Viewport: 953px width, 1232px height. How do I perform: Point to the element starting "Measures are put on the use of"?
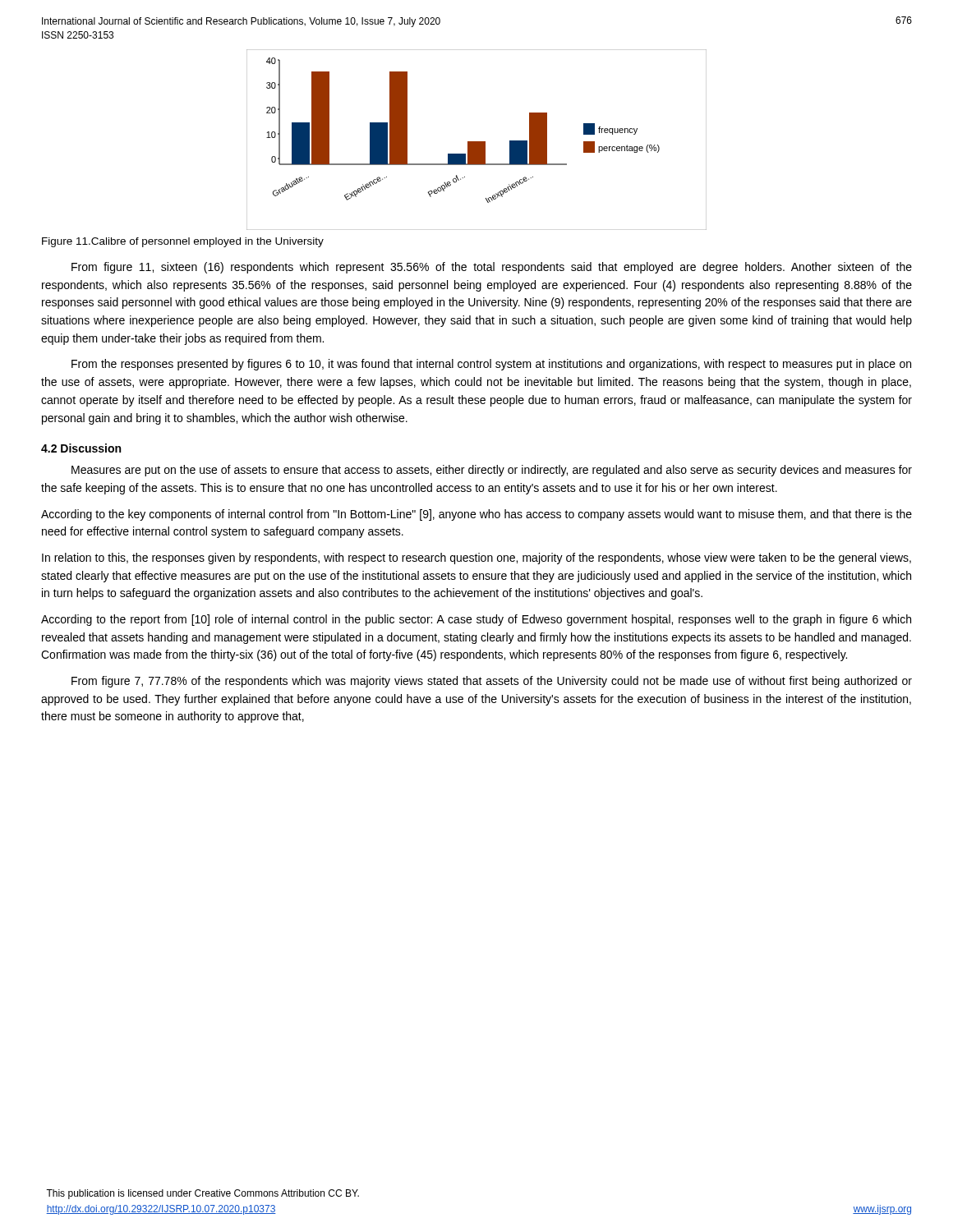[x=476, y=479]
